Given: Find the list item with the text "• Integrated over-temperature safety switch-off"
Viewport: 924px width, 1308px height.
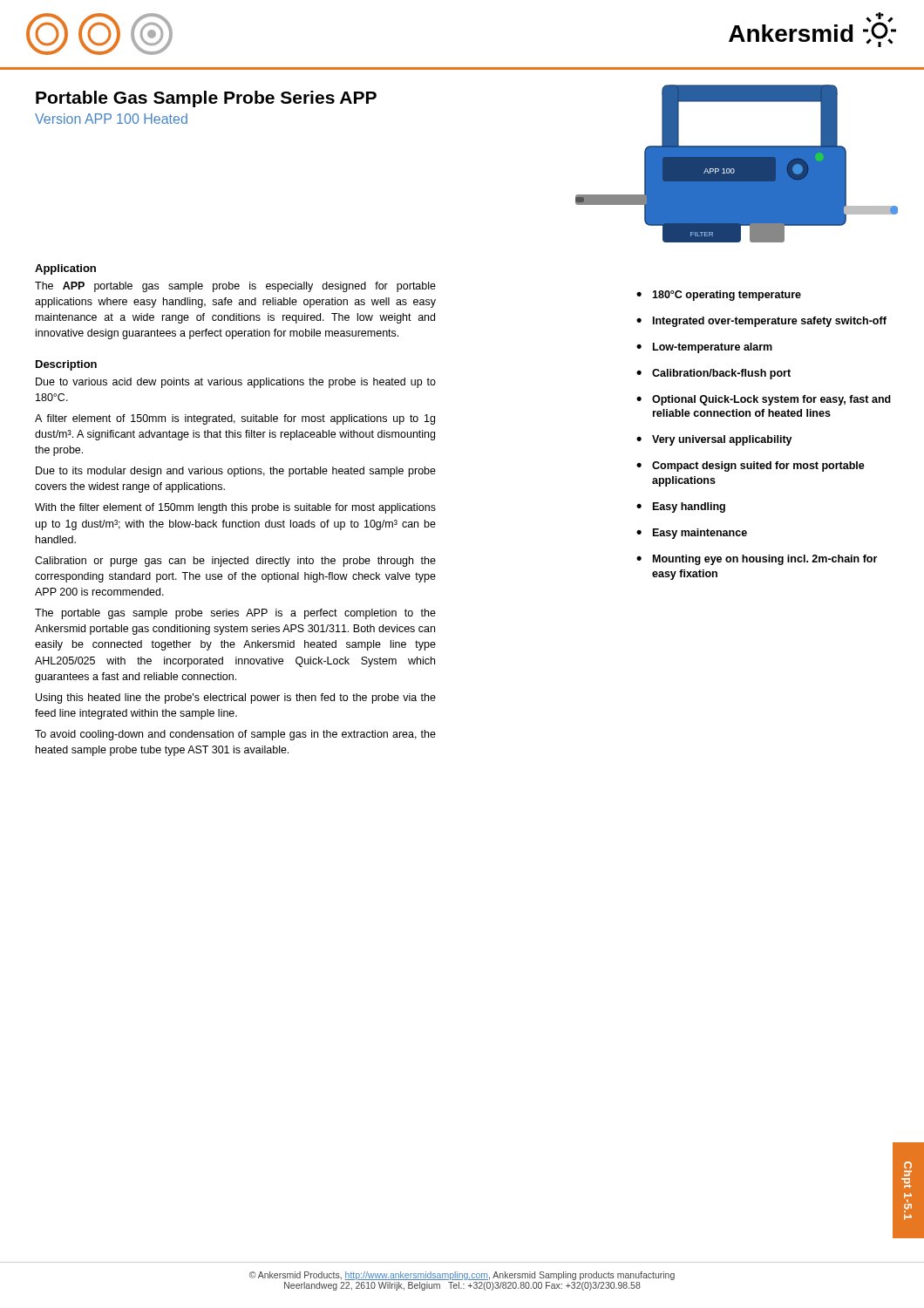Looking at the screenshot, I should [767, 321].
